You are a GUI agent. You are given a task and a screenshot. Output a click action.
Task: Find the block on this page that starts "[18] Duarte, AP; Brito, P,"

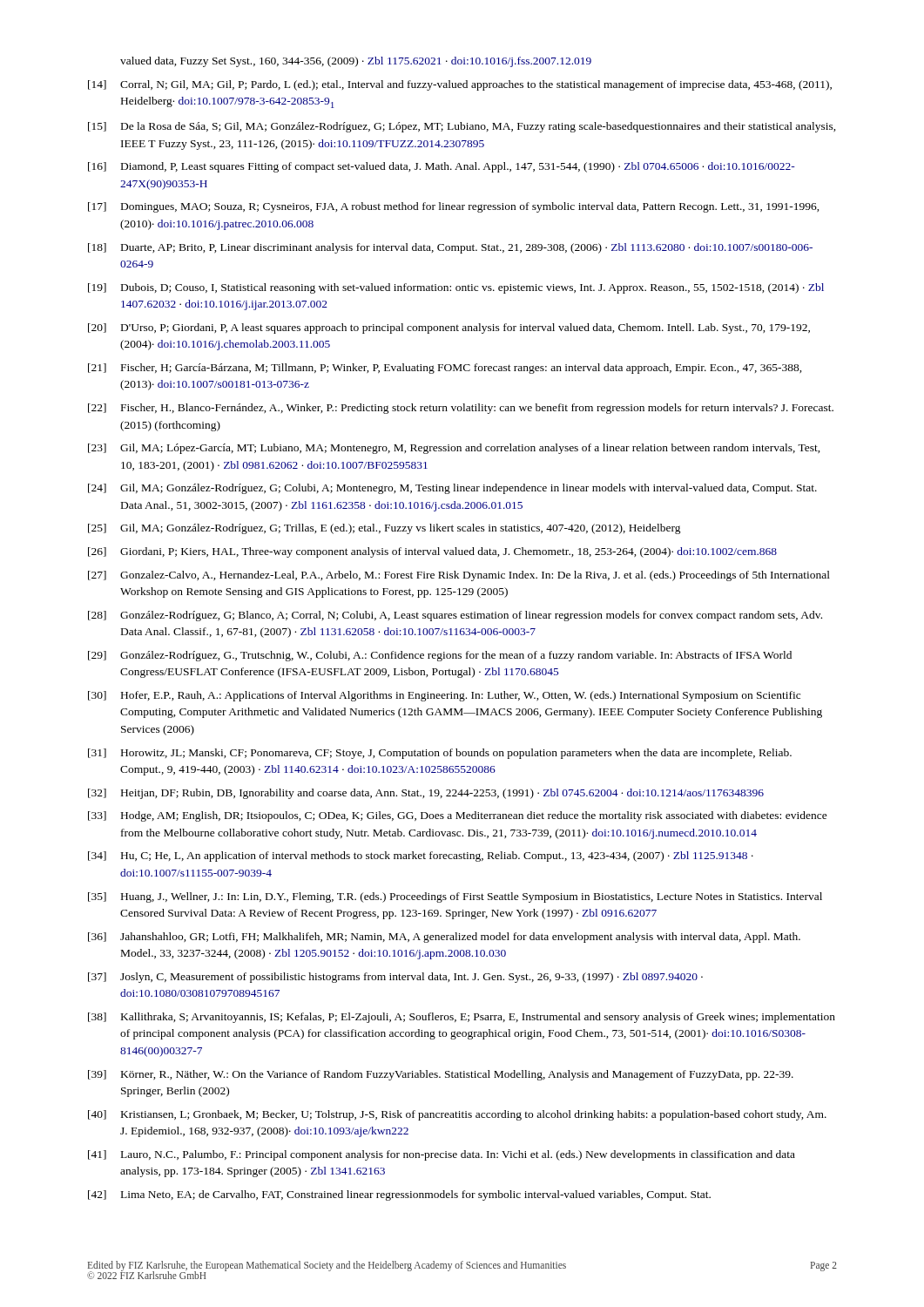click(462, 255)
